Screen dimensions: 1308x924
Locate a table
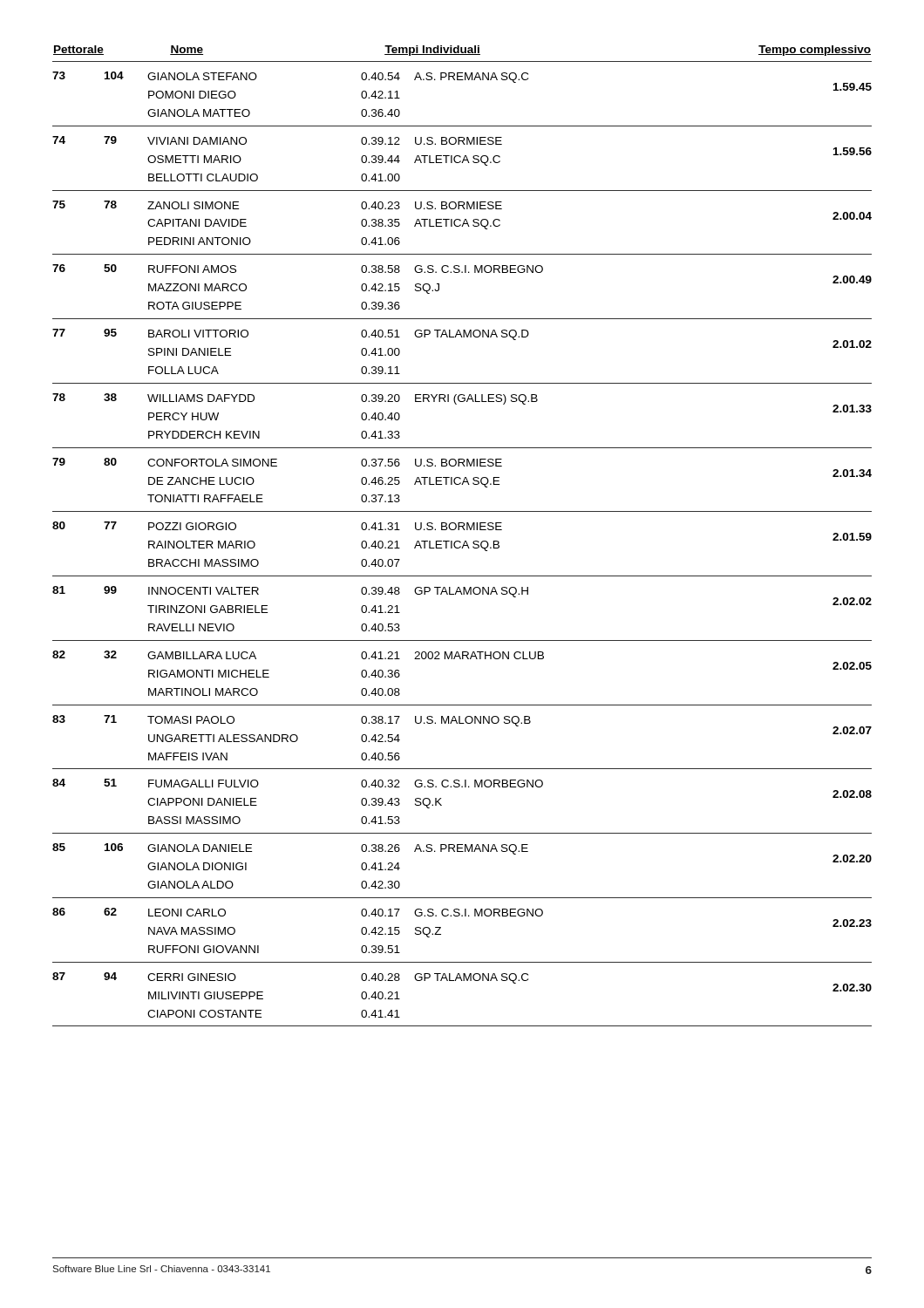[x=462, y=534]
